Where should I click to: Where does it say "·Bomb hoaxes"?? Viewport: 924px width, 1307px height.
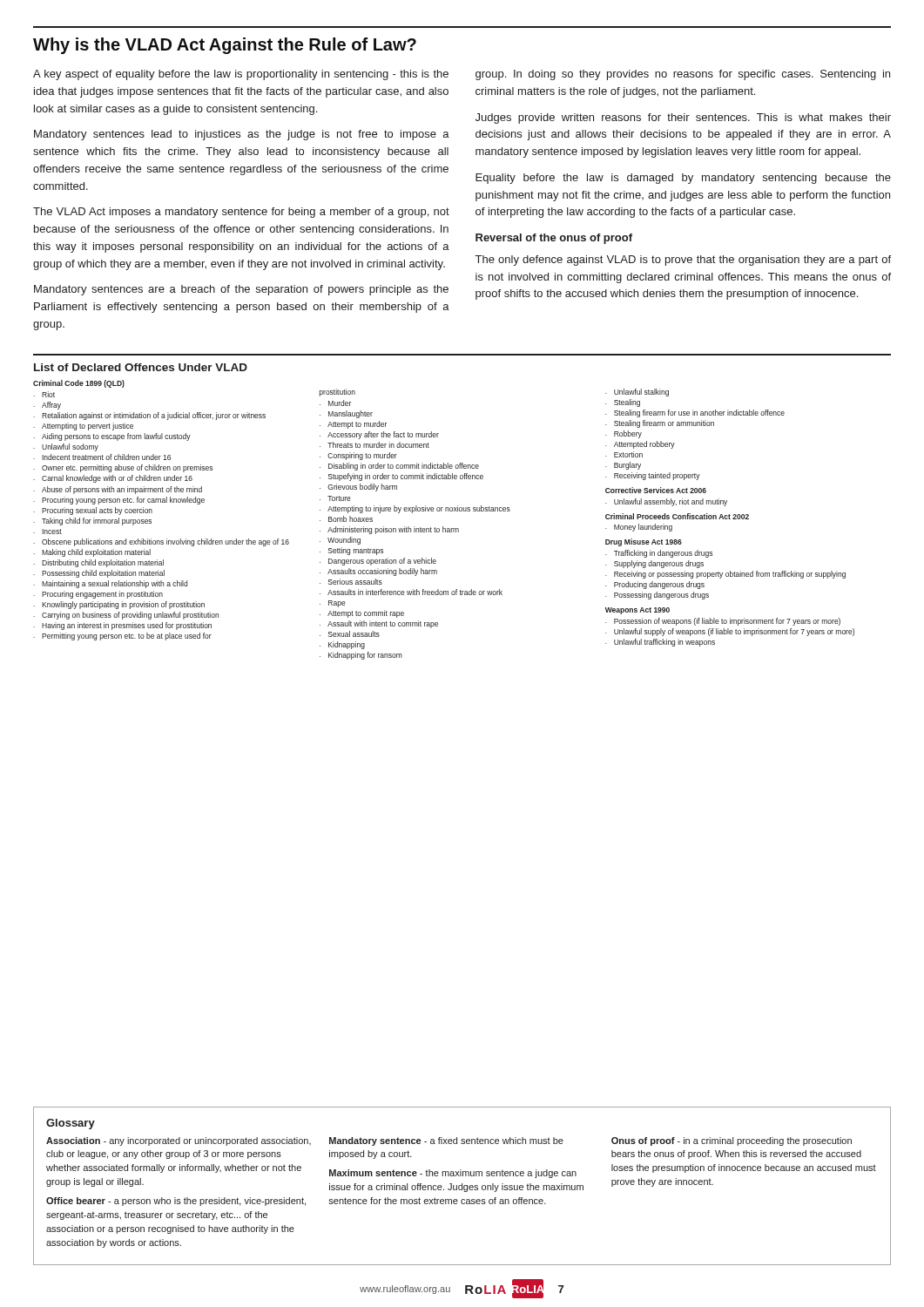[459, 520]
